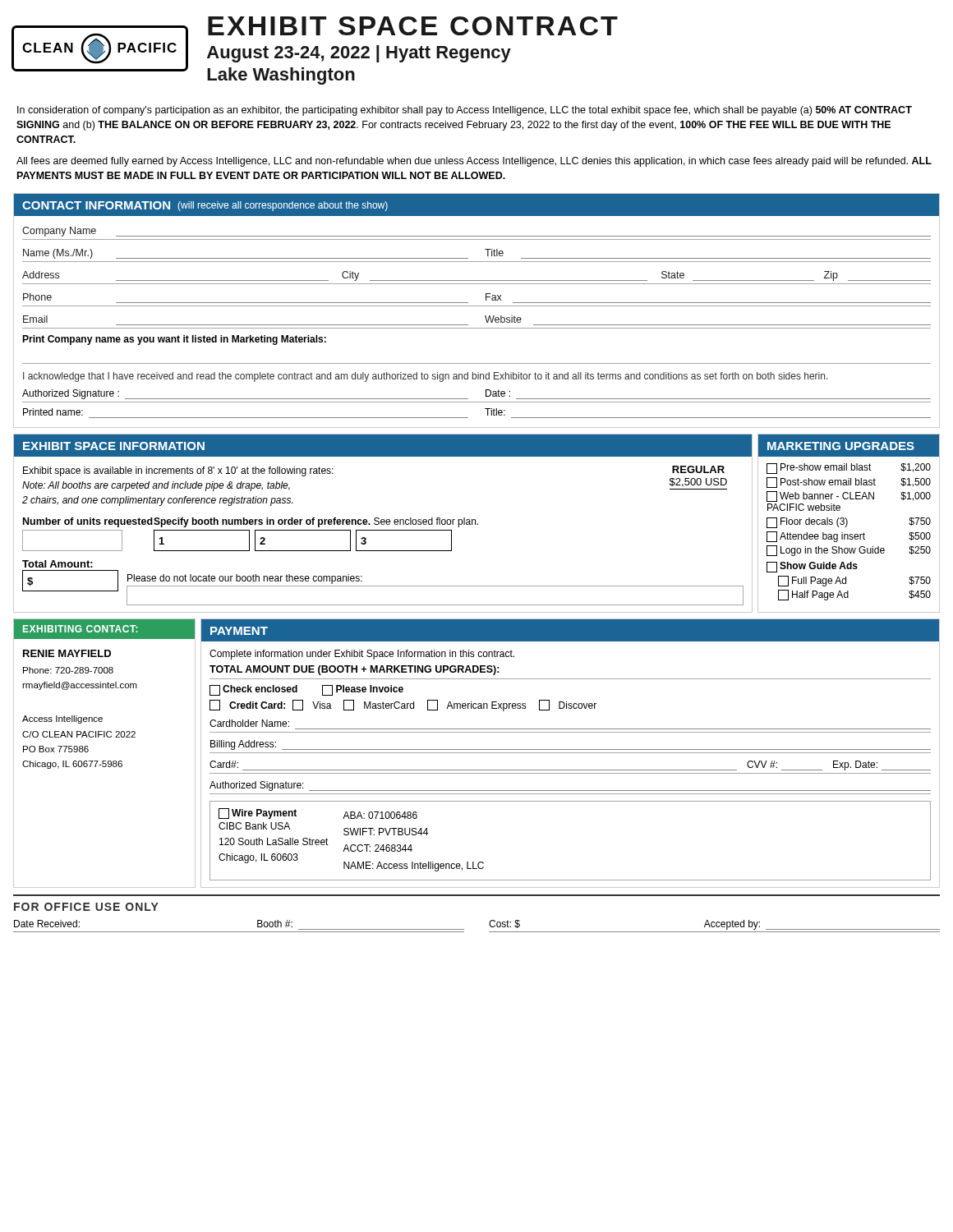Navigate to the block starting "FOR OFFICE USE ONLY"
The height and width of the screenshot is (1232, 953).
[x=86, y=907]
